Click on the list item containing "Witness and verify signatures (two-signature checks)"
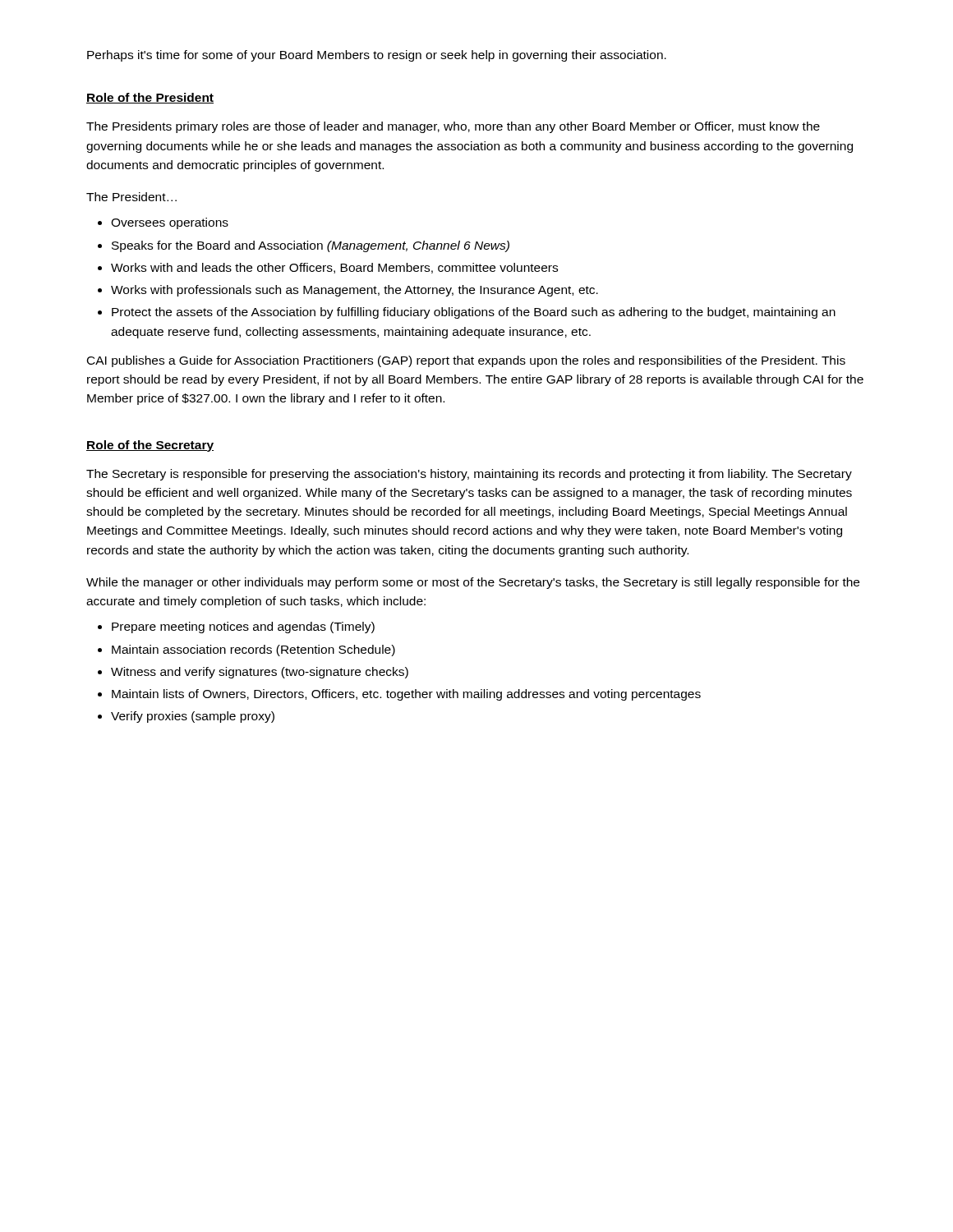 pos(260,671)
